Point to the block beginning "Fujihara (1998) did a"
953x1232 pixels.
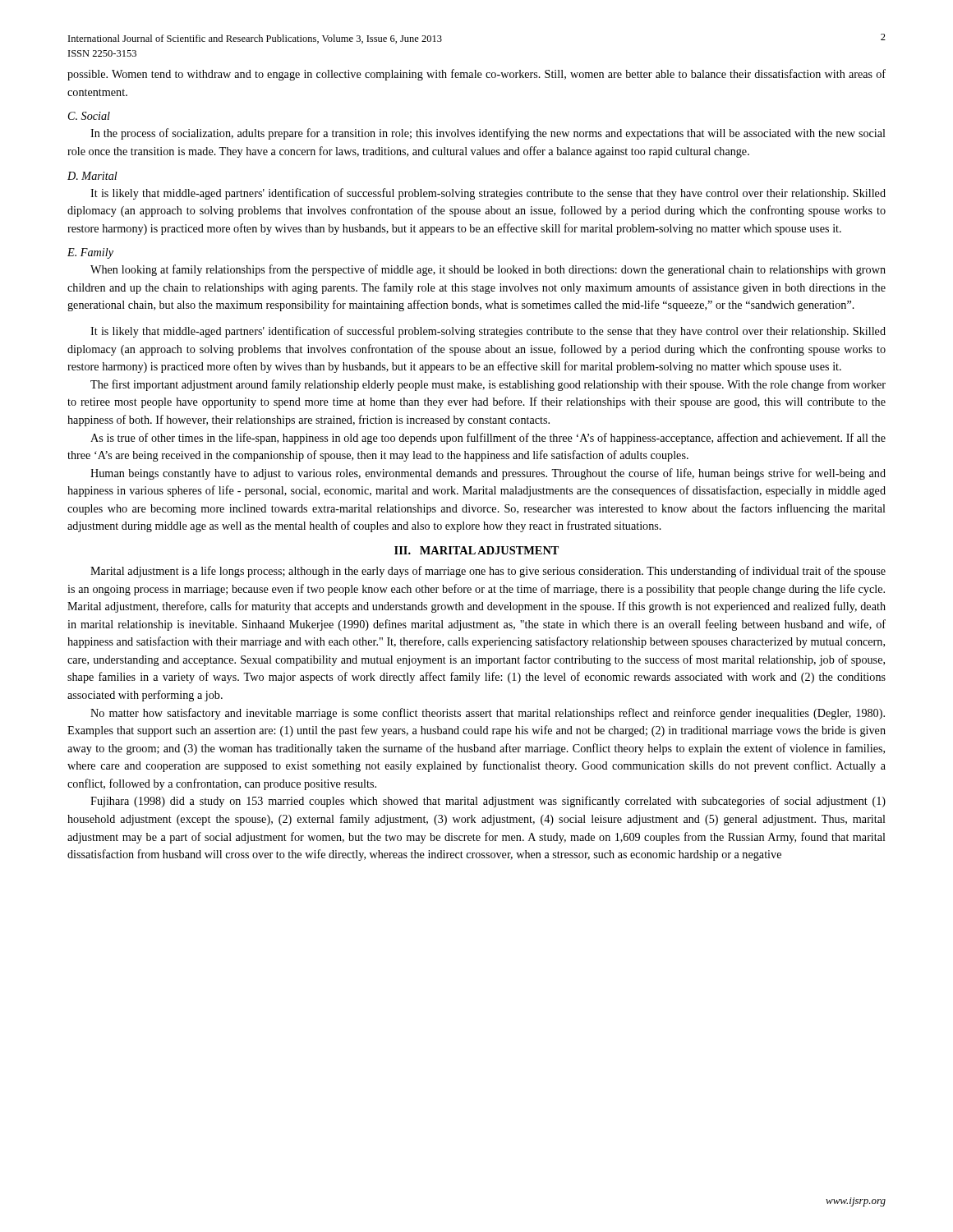click(x=476, y=828)
